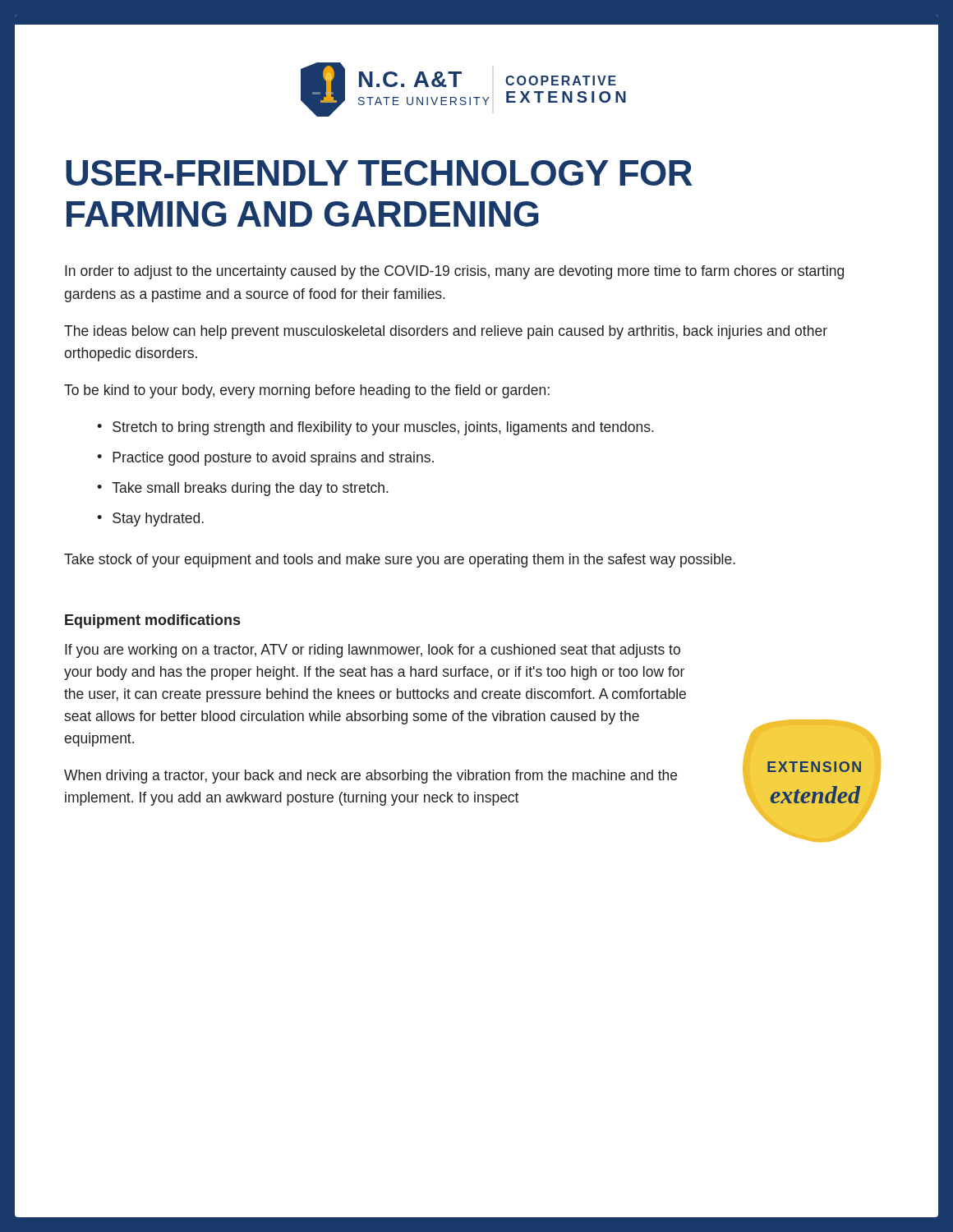Select the block starting "Equipment modifications"
Image resolution: width=953 pixels, height=1232 pixels.
tap(152, 620)
